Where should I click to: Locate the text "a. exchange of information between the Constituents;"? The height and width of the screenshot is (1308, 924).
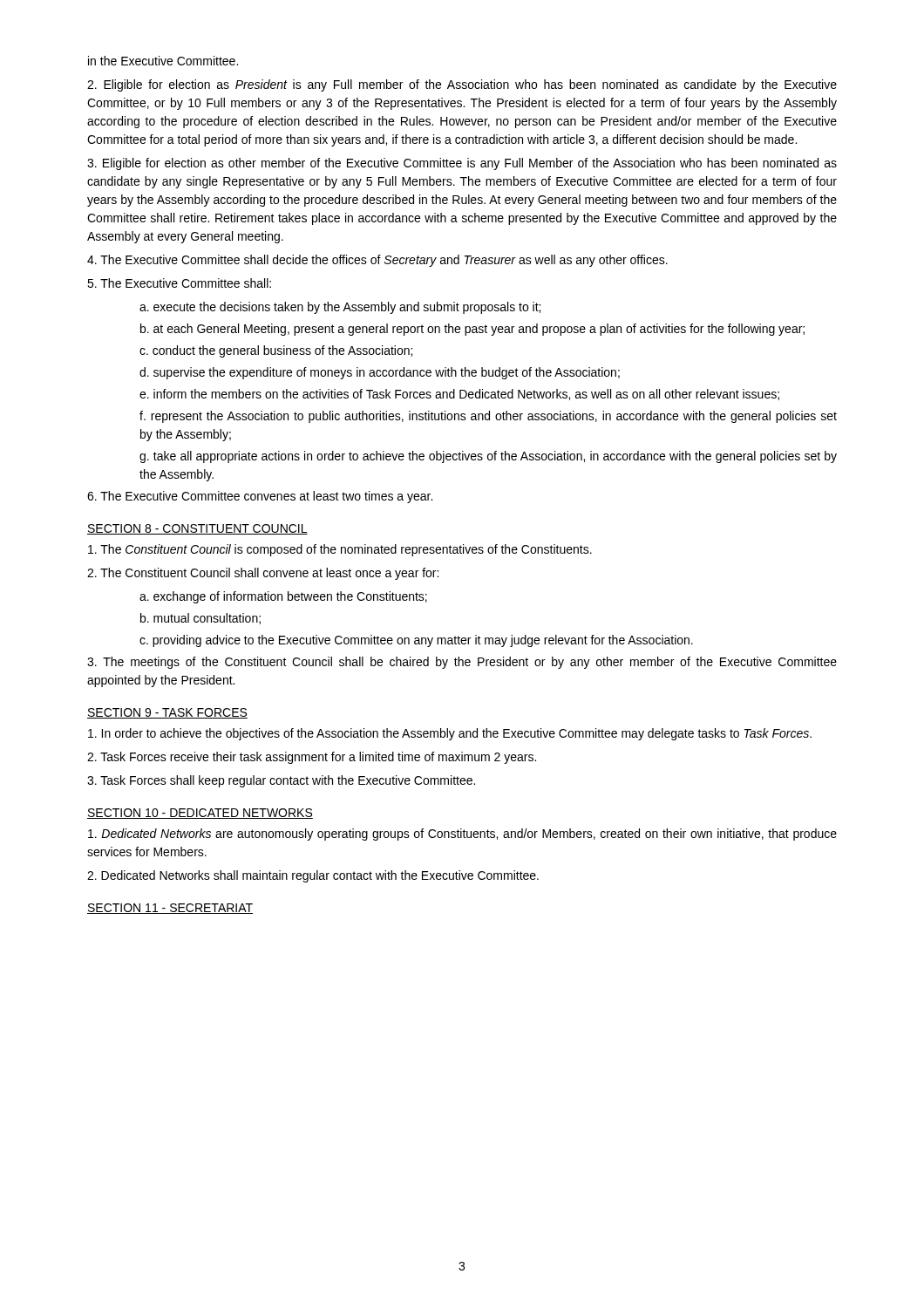click(x=284, y=596)
